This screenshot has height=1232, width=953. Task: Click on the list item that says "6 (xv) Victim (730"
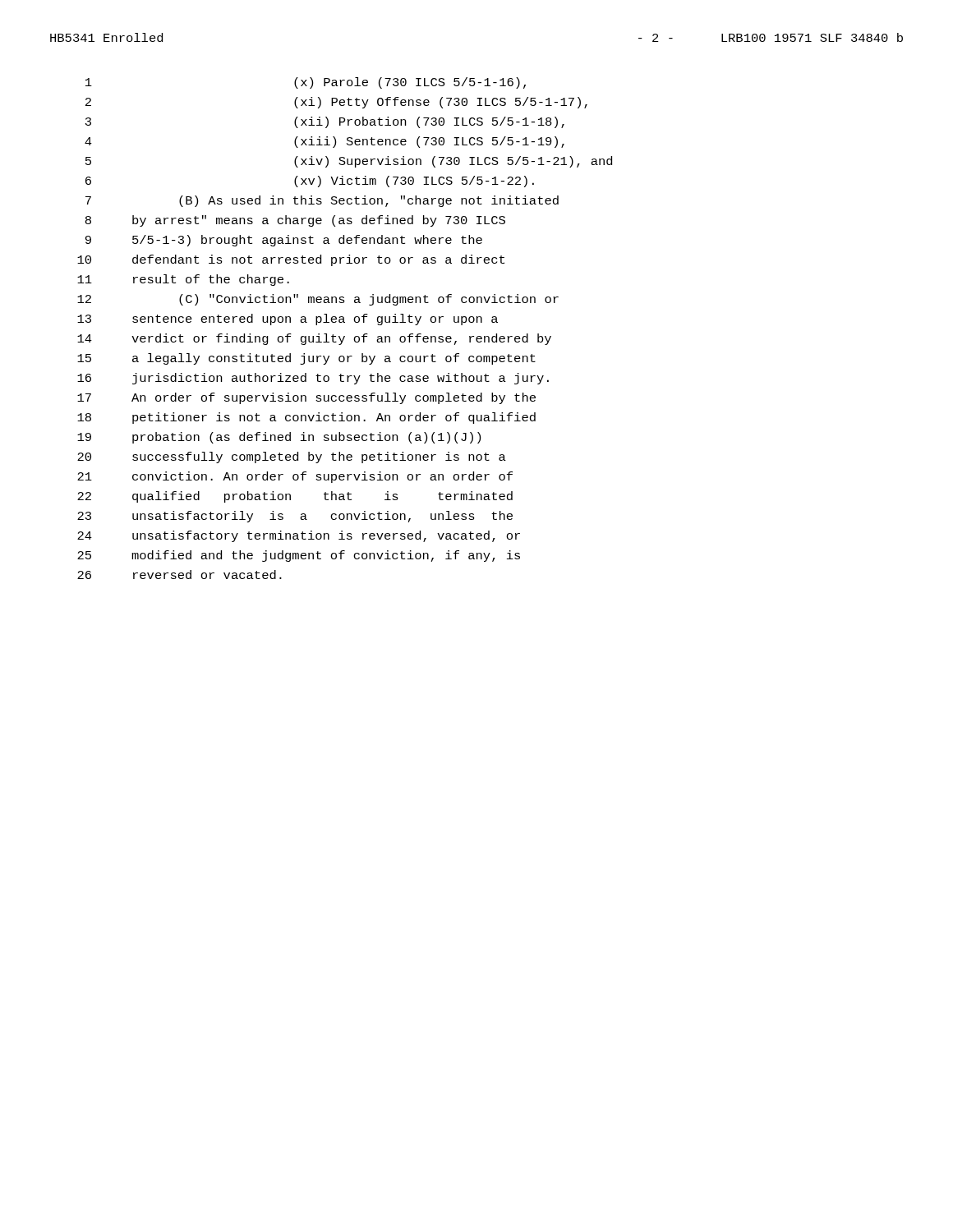coord(476,182)
